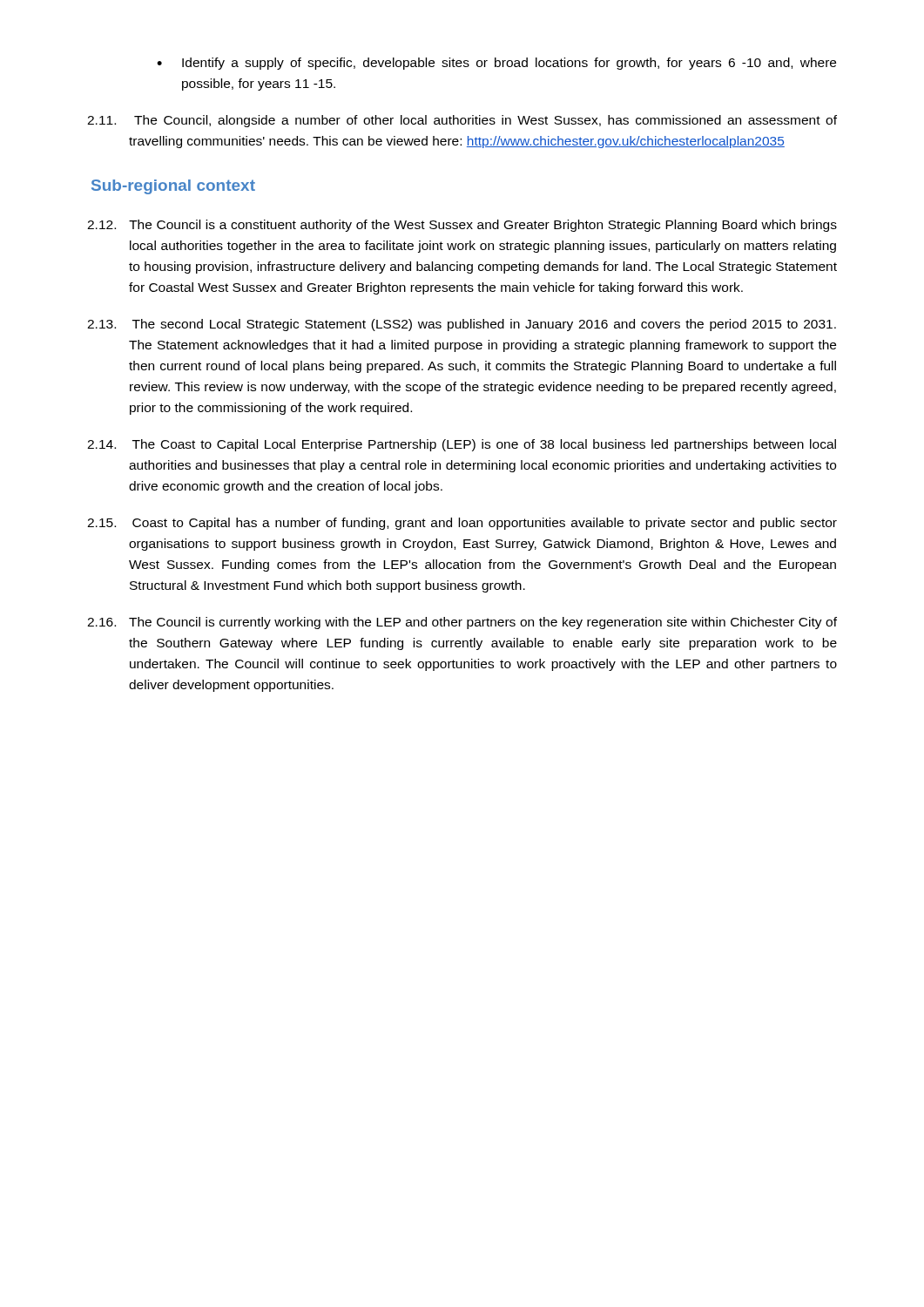Point to the block beginning "12. The Council is a constituent authority of"
Image resolution: width=924 pixels, height=1307 pixels.
coord(462,256)
